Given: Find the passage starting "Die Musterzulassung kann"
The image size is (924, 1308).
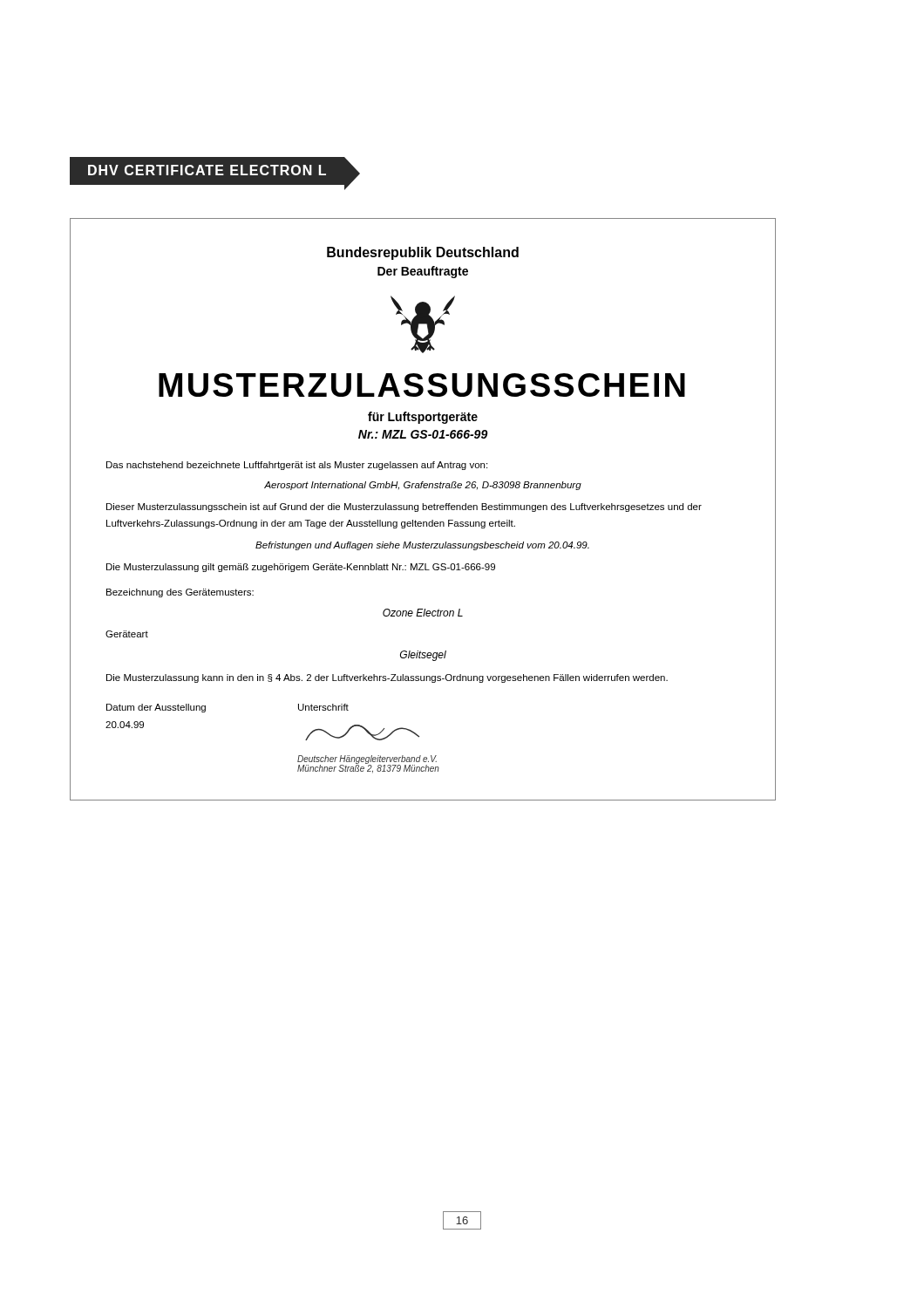Looking at the screenshot, I should (387, 678).
